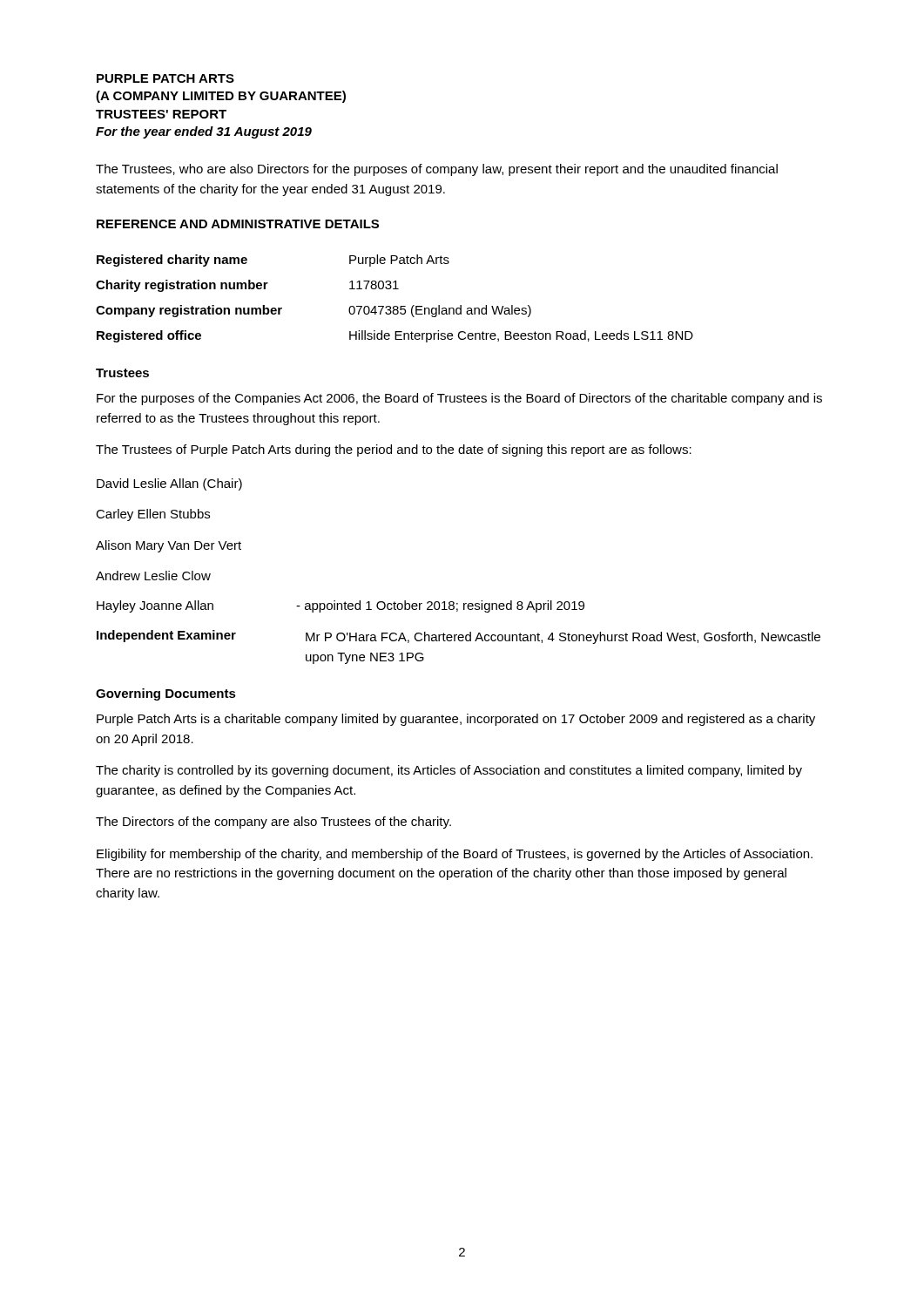The width and height of the screenshot is (924, 1307).
Task: Navigate to the passage starting "Alison Mary Van Der"
Action: pos(169,545)
